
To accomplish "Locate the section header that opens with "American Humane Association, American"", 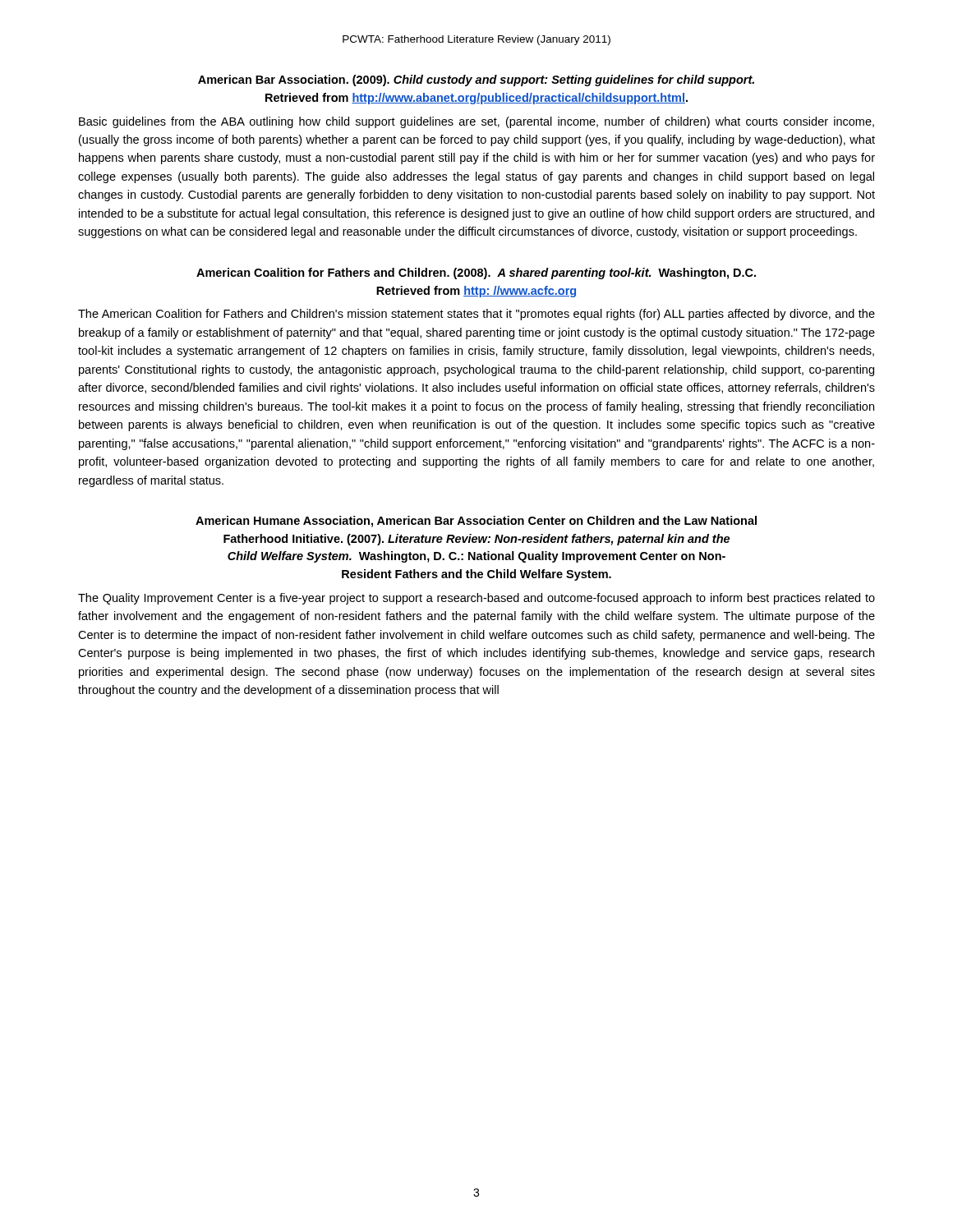I will click(476, 548).
